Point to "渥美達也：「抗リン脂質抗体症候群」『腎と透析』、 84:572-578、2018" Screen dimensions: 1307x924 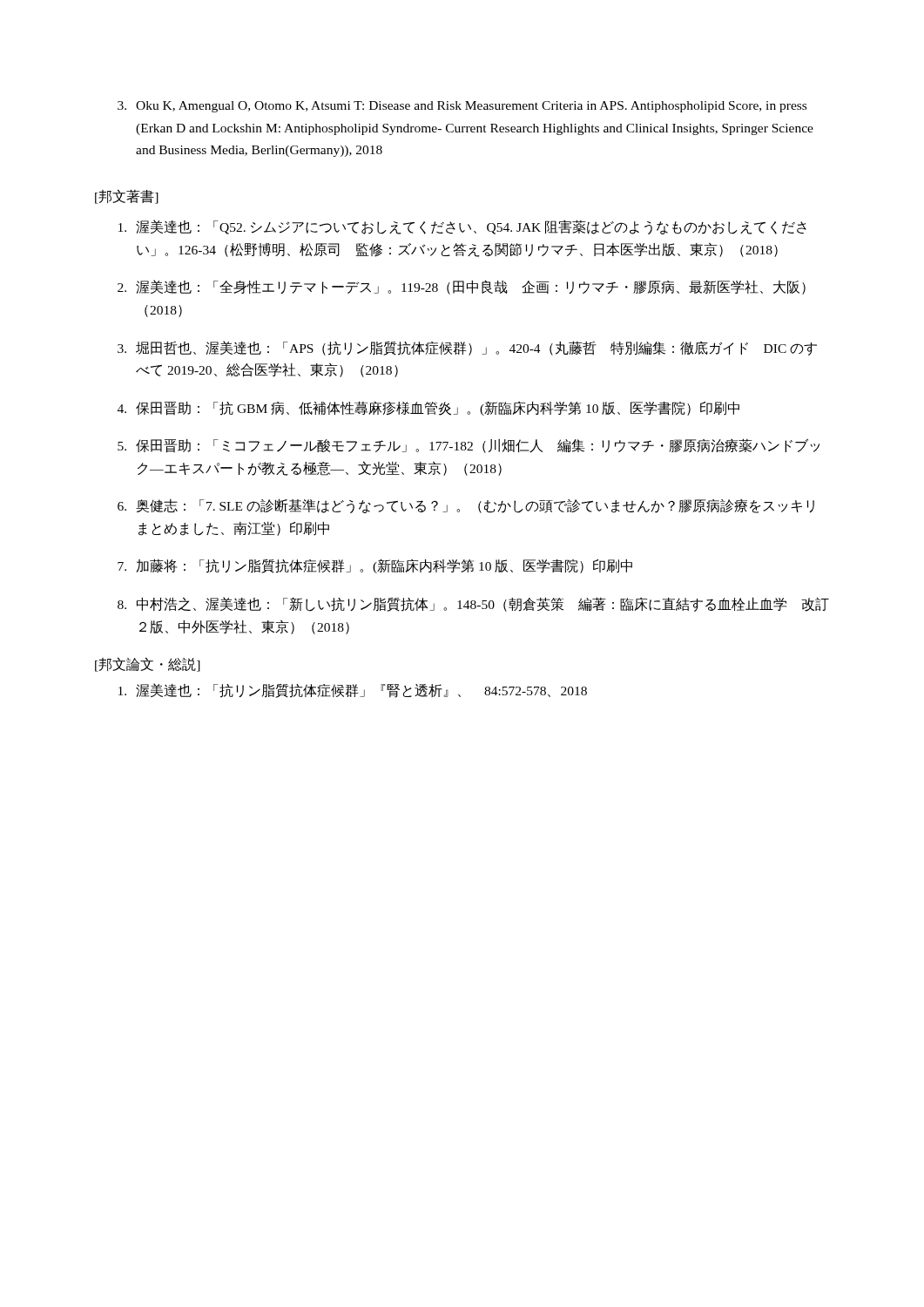click(x=462, y=690)
